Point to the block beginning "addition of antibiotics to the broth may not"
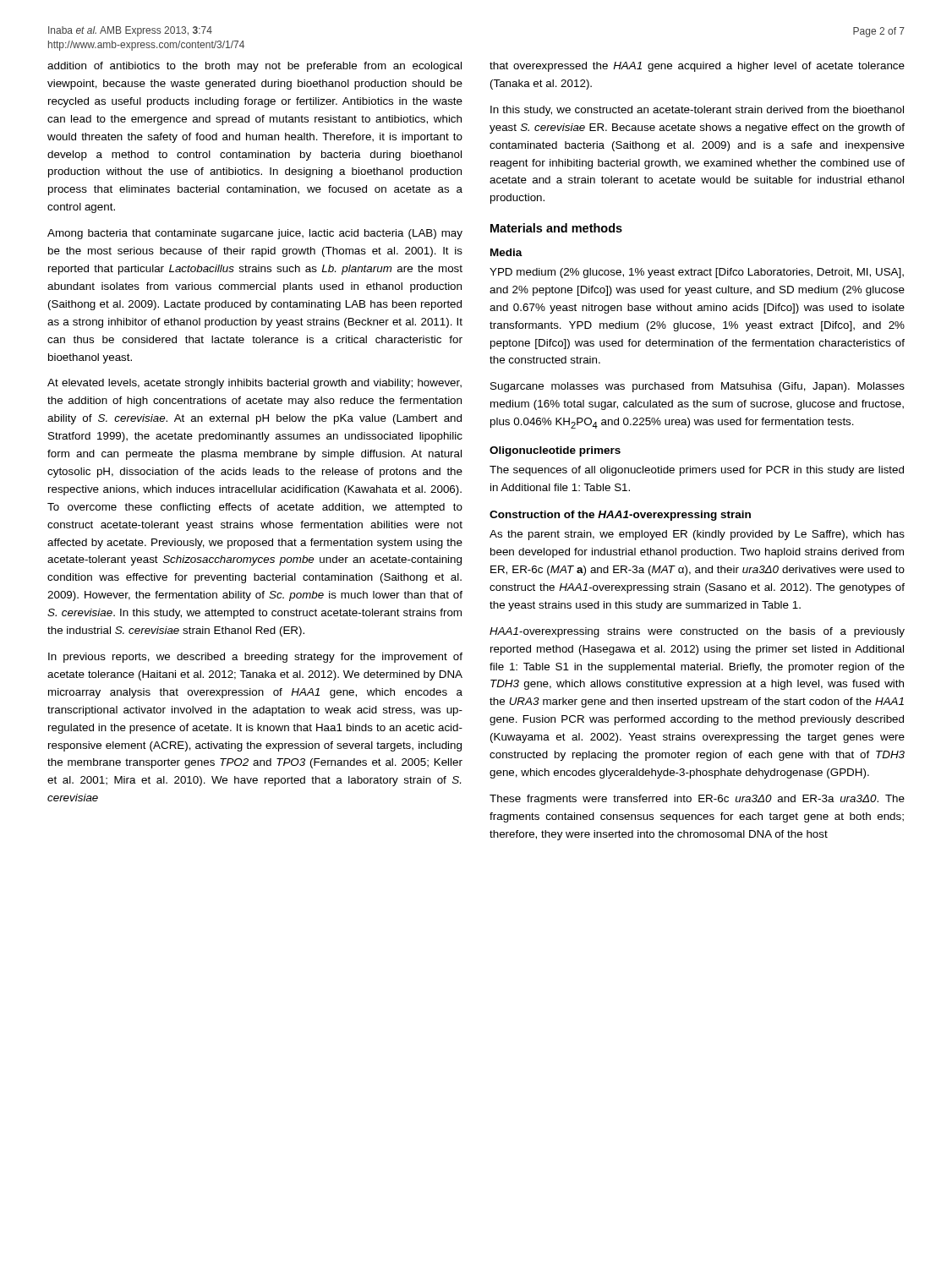This screenshot has width=952, height=1268. [x=255, y=137]
